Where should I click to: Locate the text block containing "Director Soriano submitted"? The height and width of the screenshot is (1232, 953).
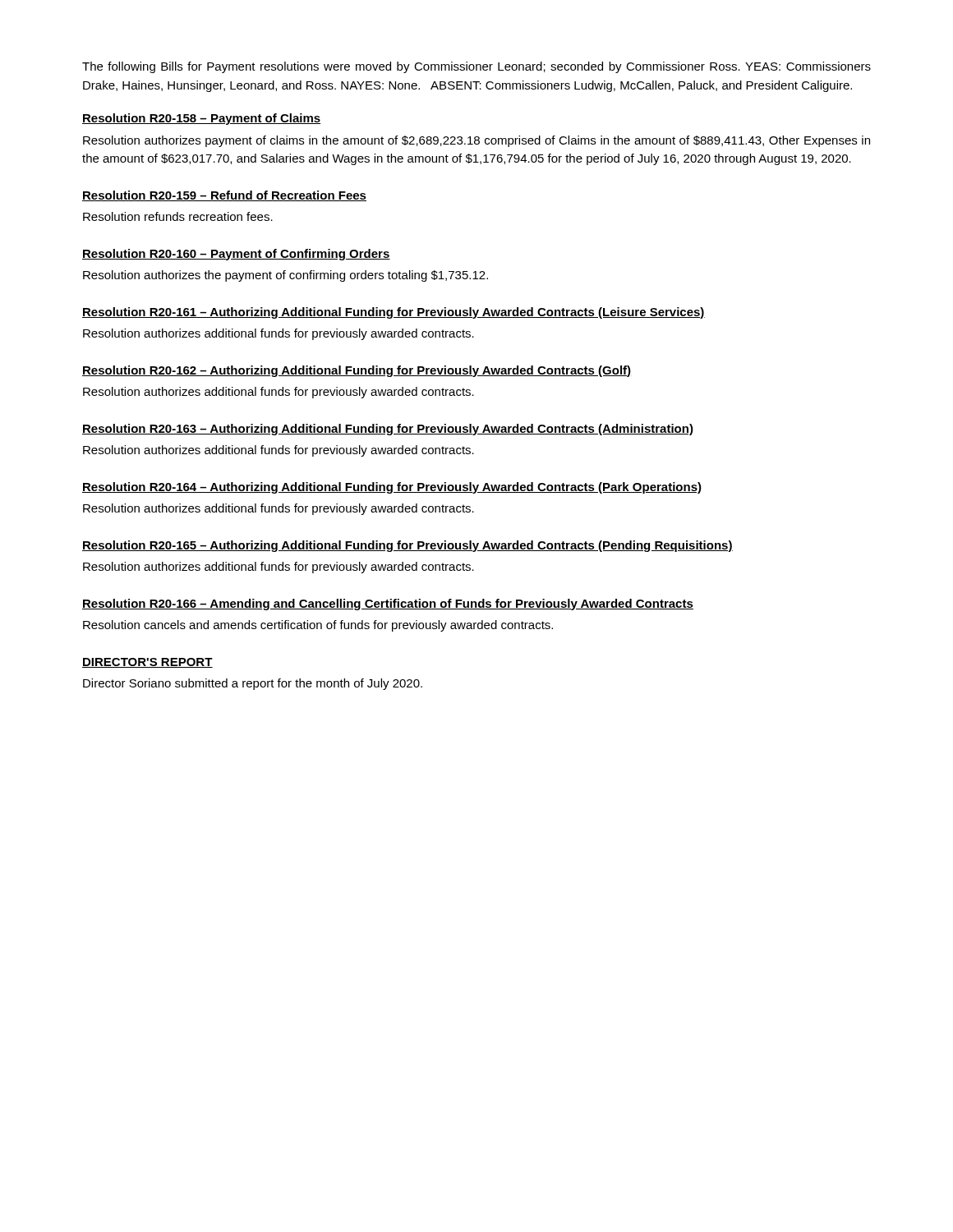click(x=253, y=683)
